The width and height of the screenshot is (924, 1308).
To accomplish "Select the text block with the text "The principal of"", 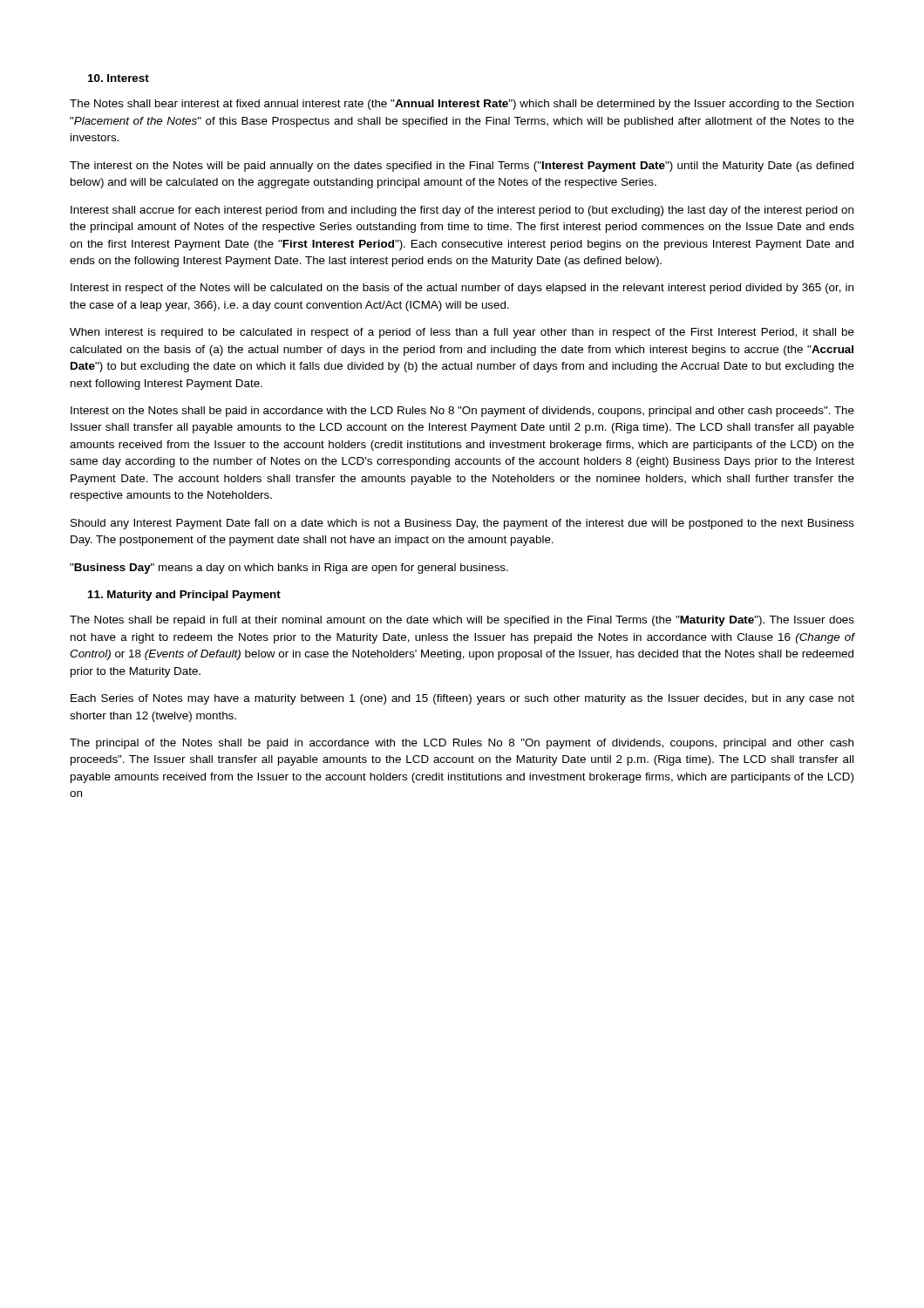I will (x=462, y=768).
